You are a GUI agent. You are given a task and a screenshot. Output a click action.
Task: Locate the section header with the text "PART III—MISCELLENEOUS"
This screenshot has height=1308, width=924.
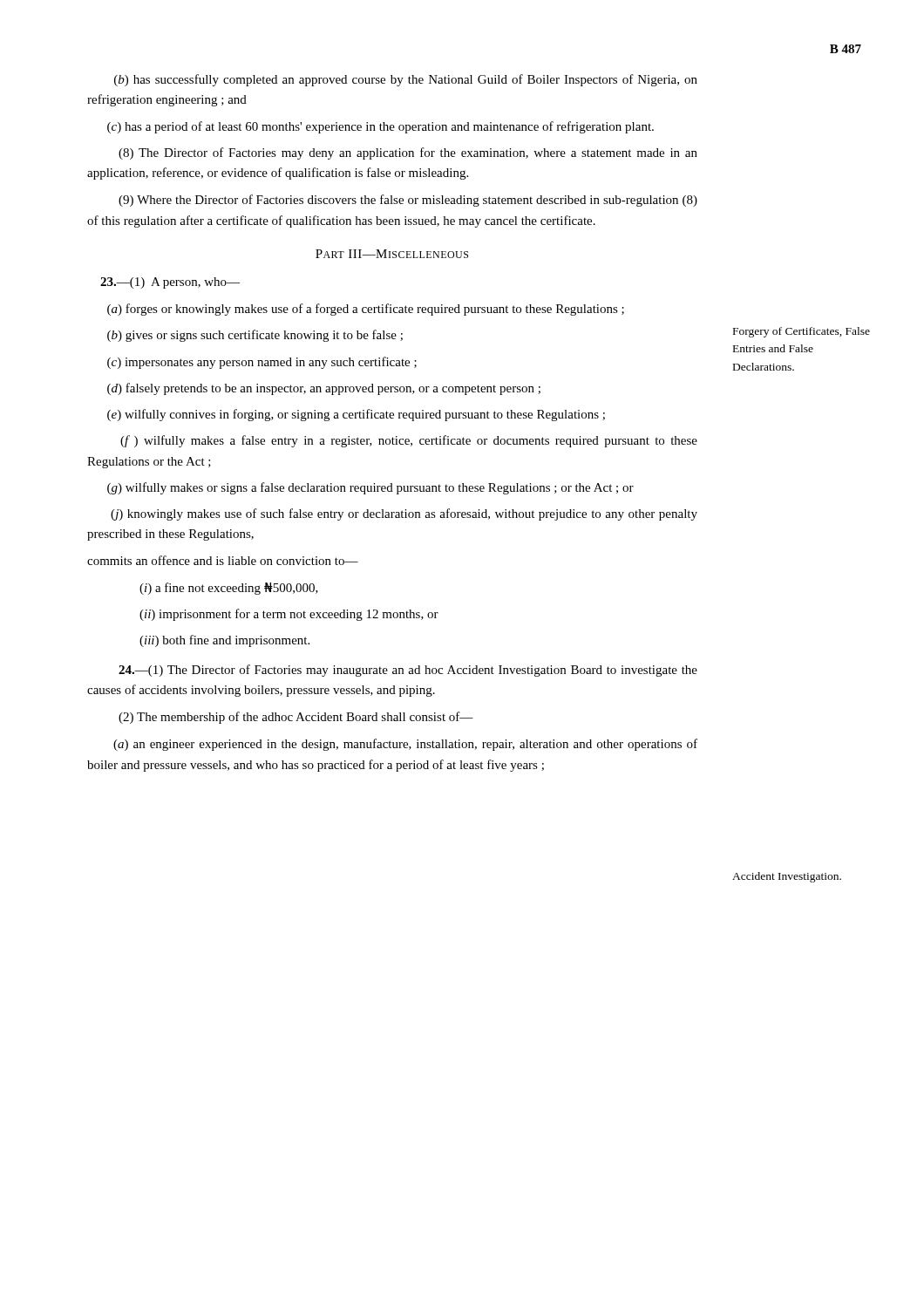point(392,254)
